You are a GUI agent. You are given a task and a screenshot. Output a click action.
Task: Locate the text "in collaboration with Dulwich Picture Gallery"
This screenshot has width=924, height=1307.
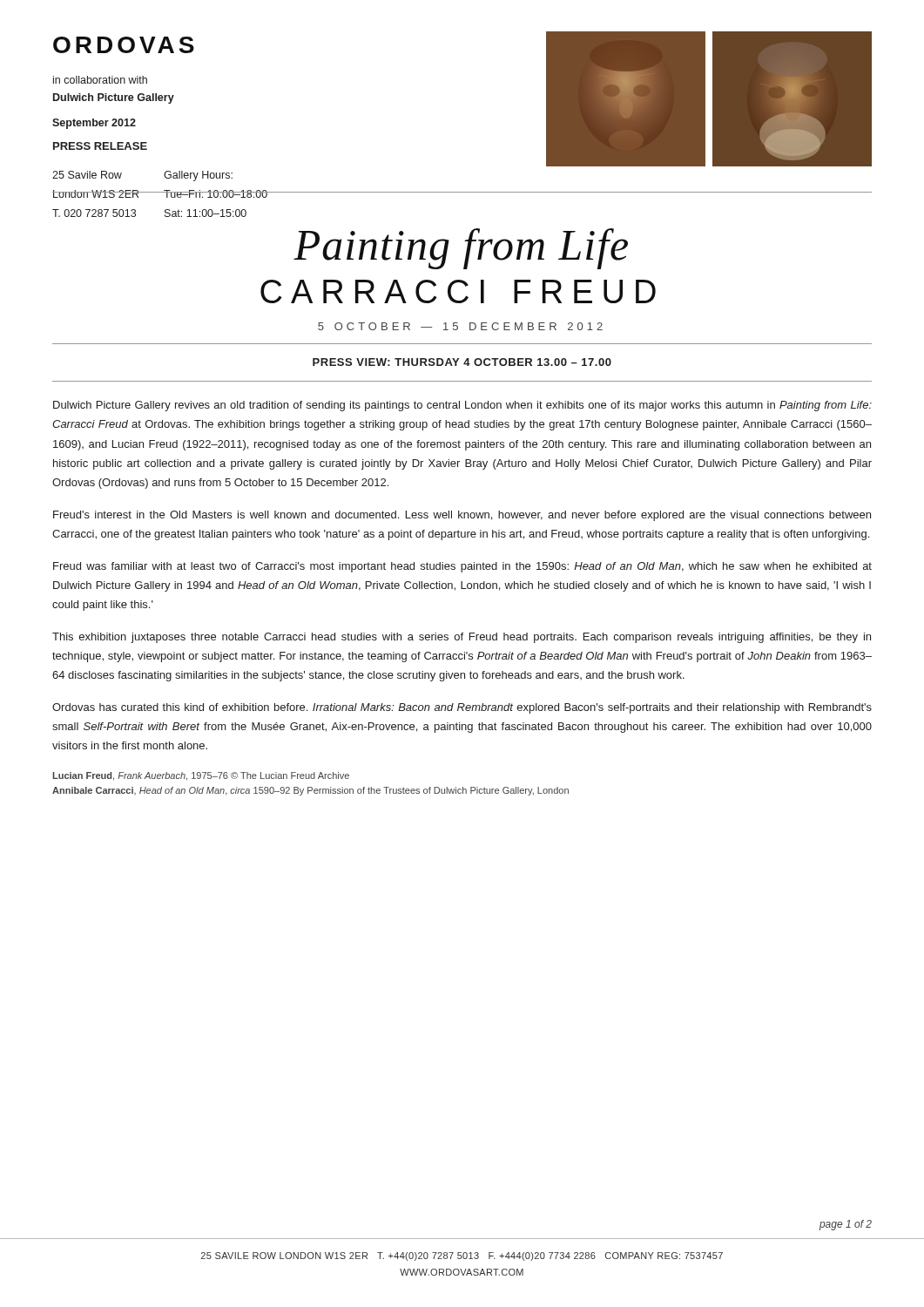point(113,89)
